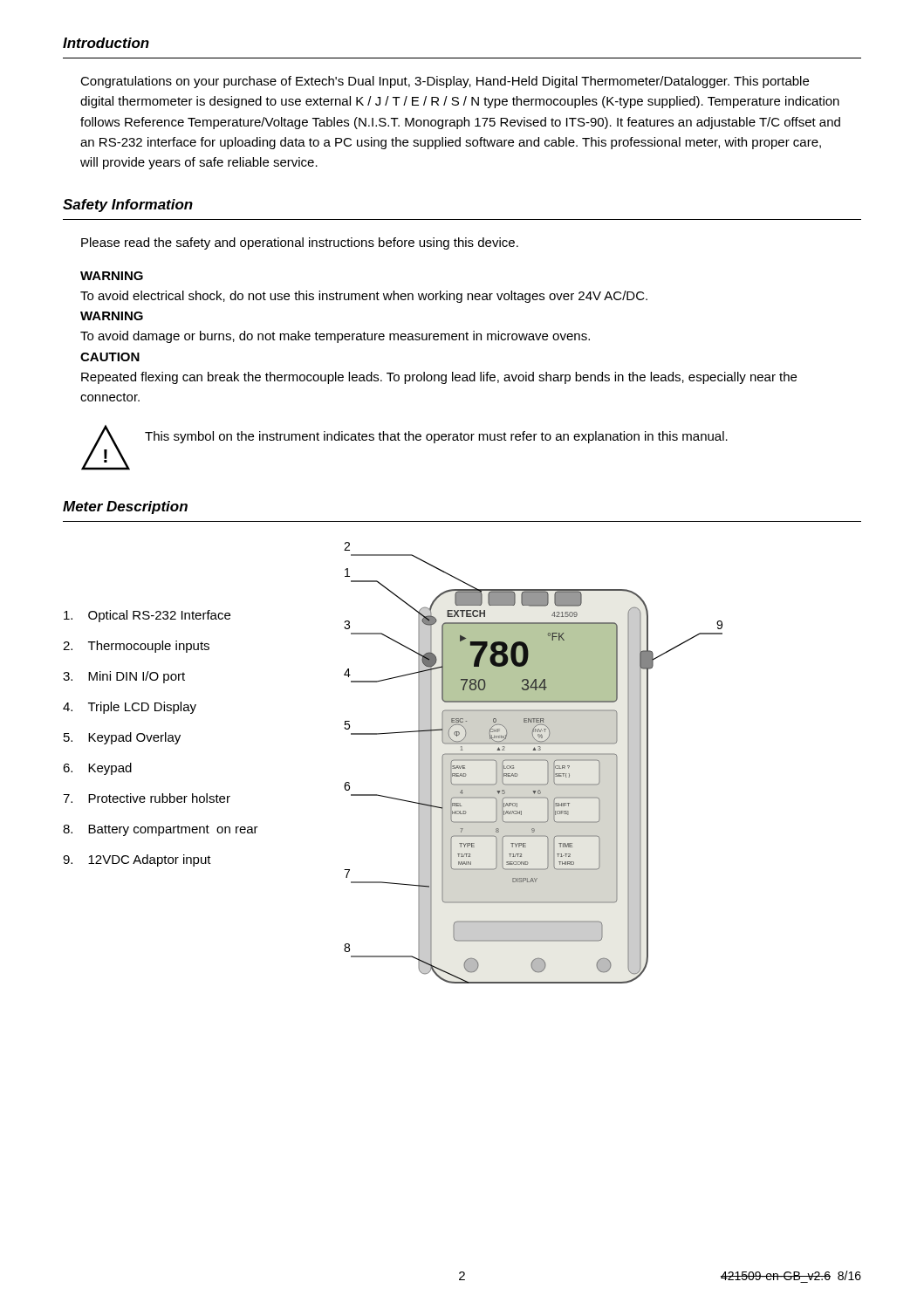
Task: Click on the element starting "2.Thermocouple inputs"
Action: click(x=136, y=646)
